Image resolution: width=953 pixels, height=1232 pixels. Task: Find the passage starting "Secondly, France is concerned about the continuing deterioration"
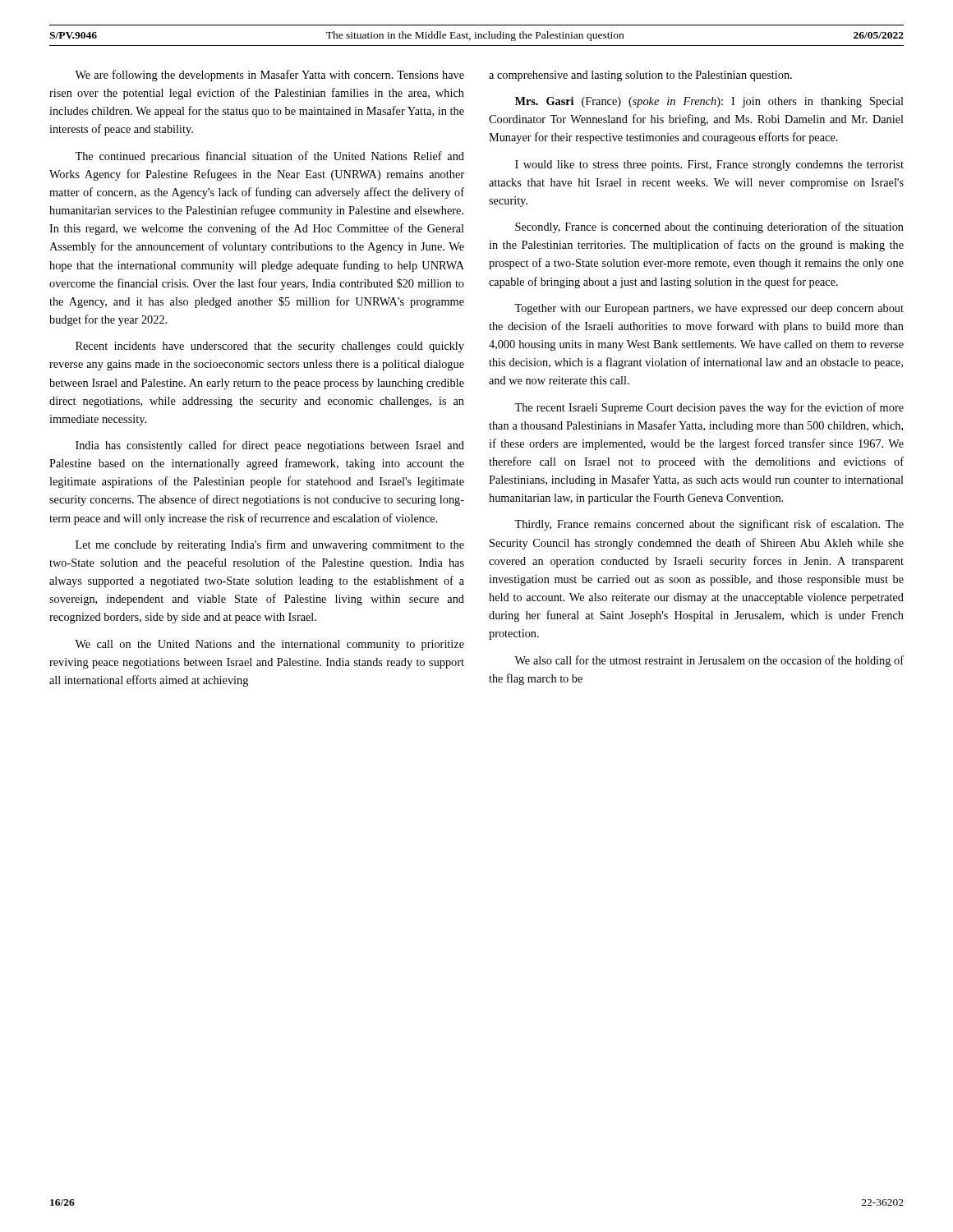[696, 254]
